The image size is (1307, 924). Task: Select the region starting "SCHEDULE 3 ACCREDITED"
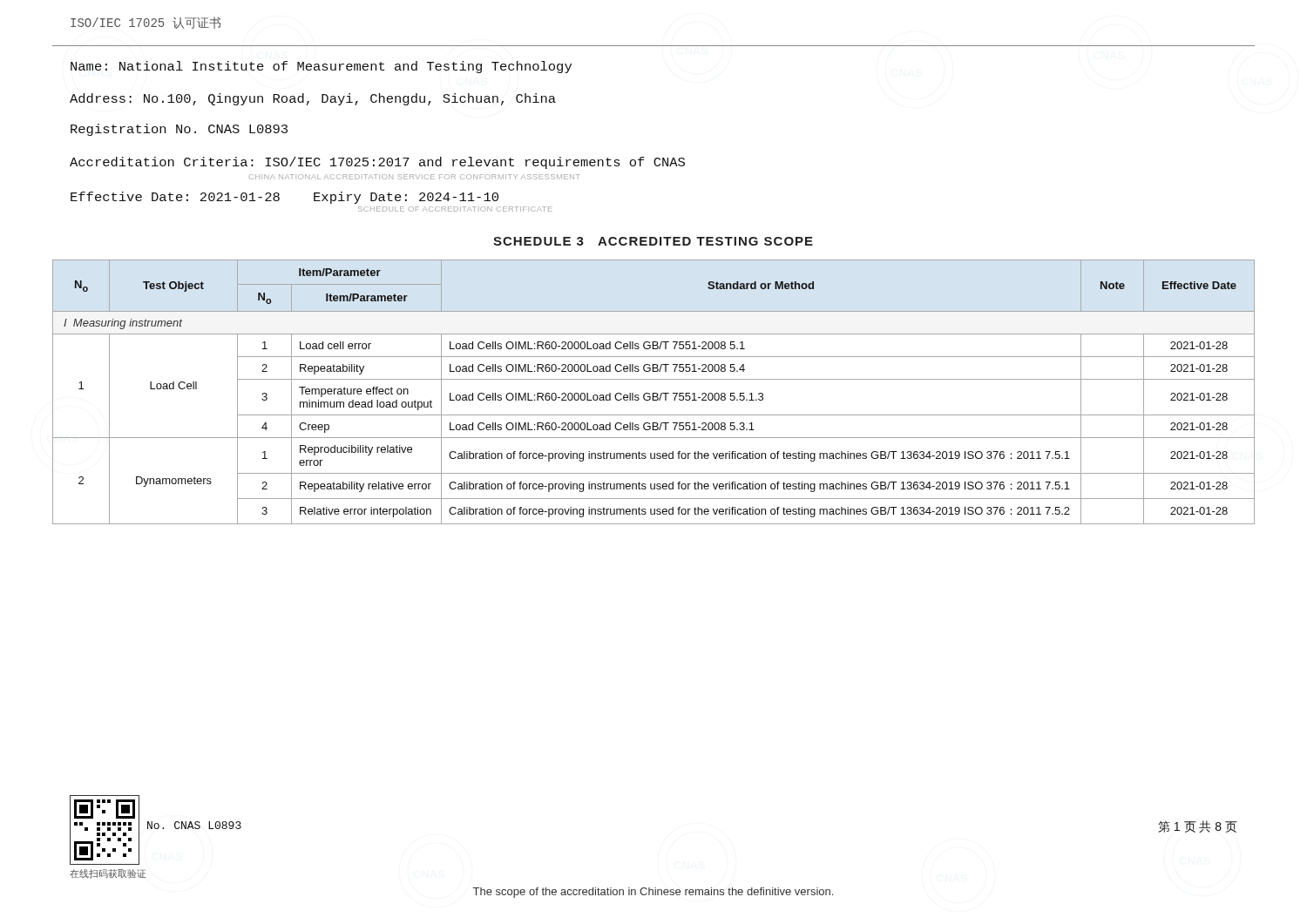(x=654, y=241)
